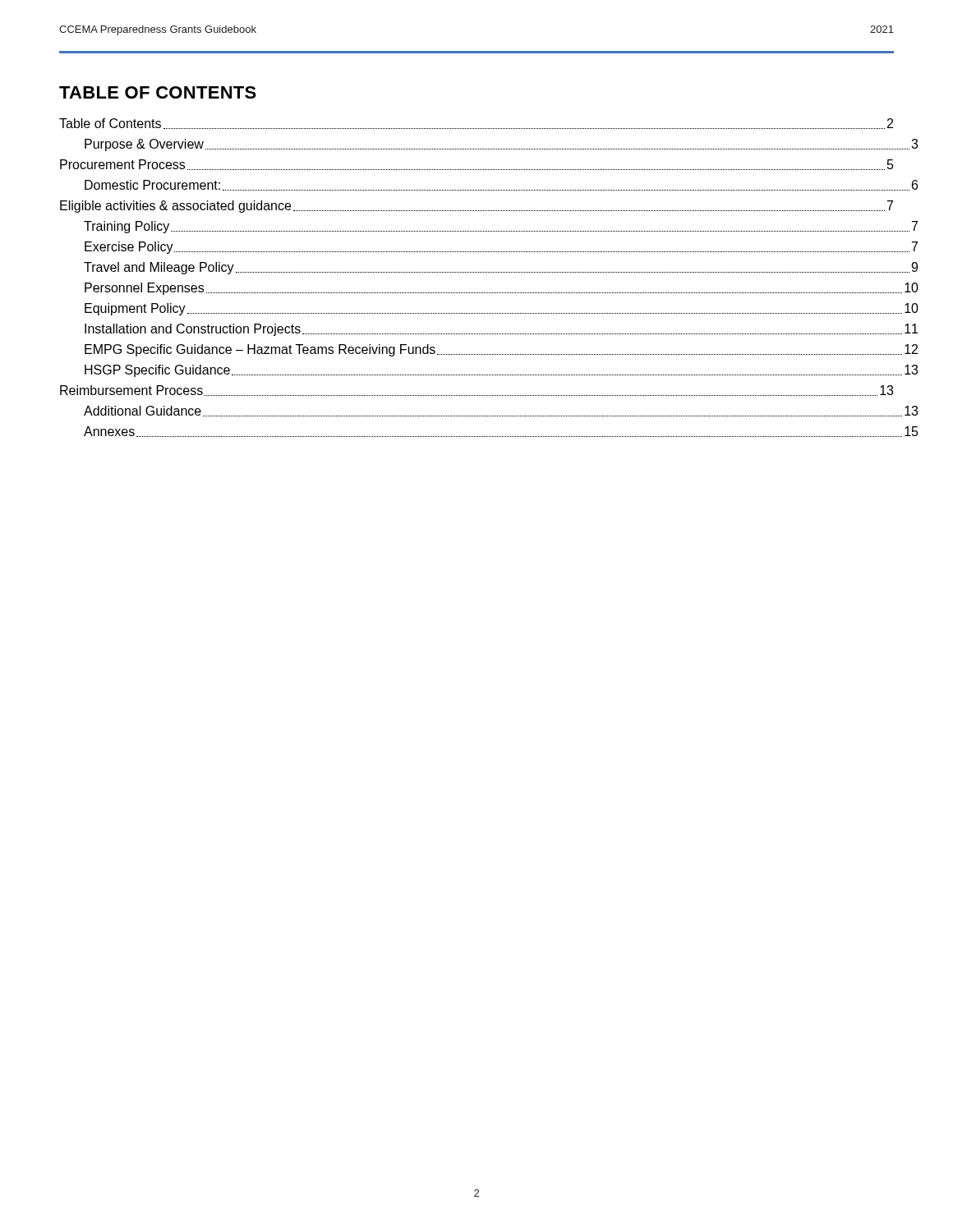The width and height of the screenshot is (953, 1232).
Task: Select the list item with the text "EMPG Specific Guidance – Hazmat Teams Receiving"
Action: pyautogui.click(x=476, y=350)
